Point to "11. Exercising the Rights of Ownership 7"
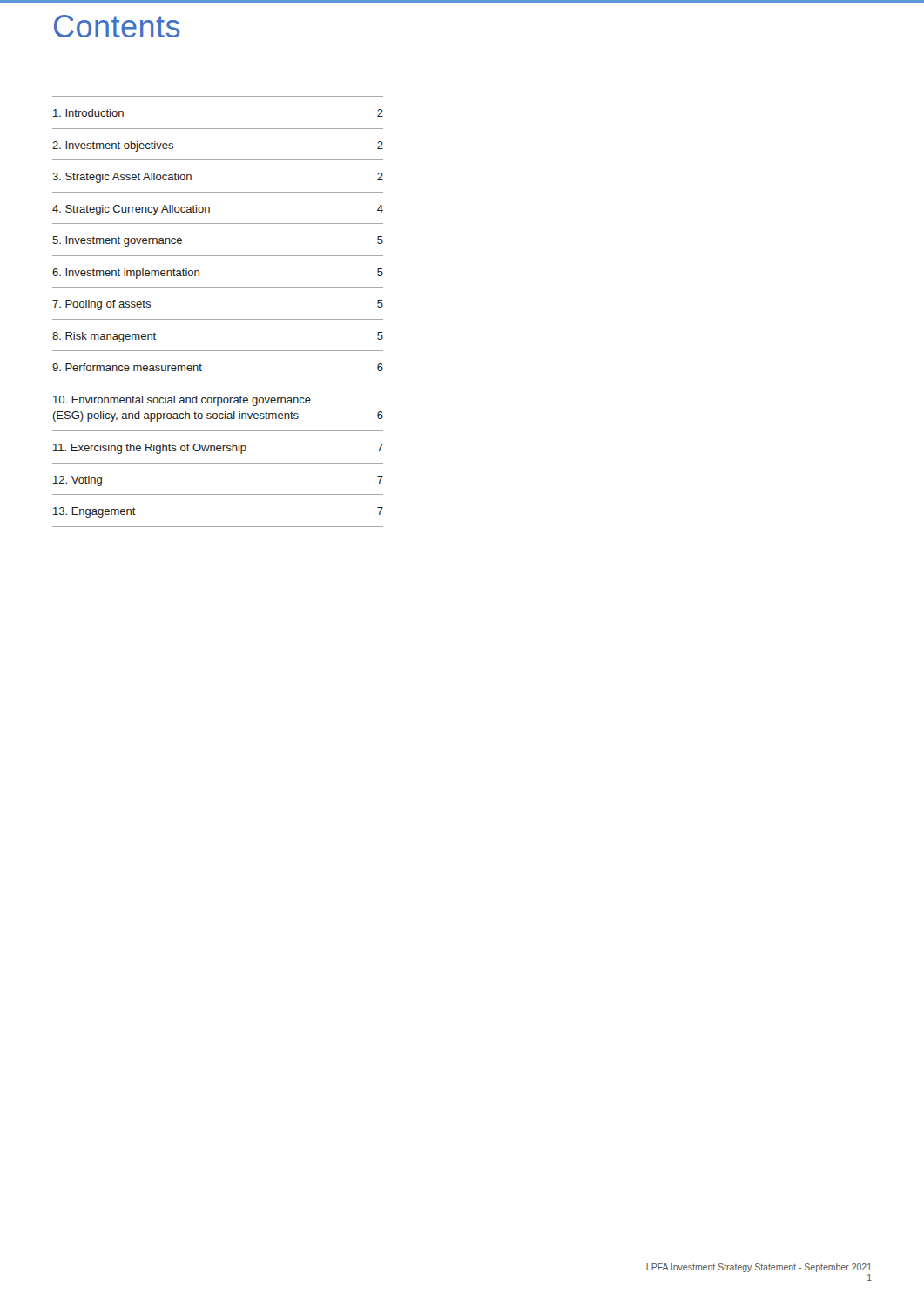This screenshot has width=924, height=1307. [x=218, y=448]
